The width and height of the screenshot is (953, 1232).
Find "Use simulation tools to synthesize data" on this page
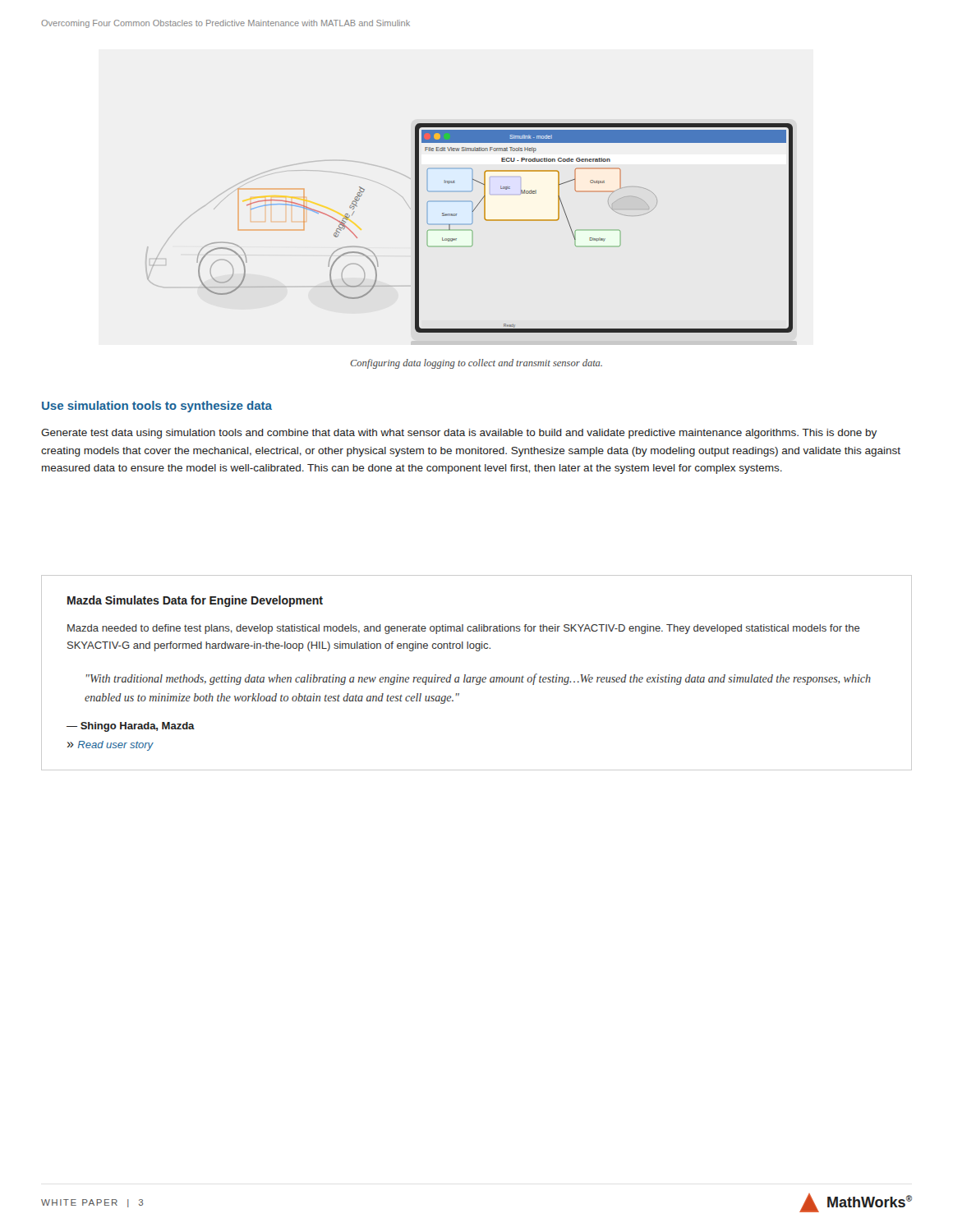(157, 407)
